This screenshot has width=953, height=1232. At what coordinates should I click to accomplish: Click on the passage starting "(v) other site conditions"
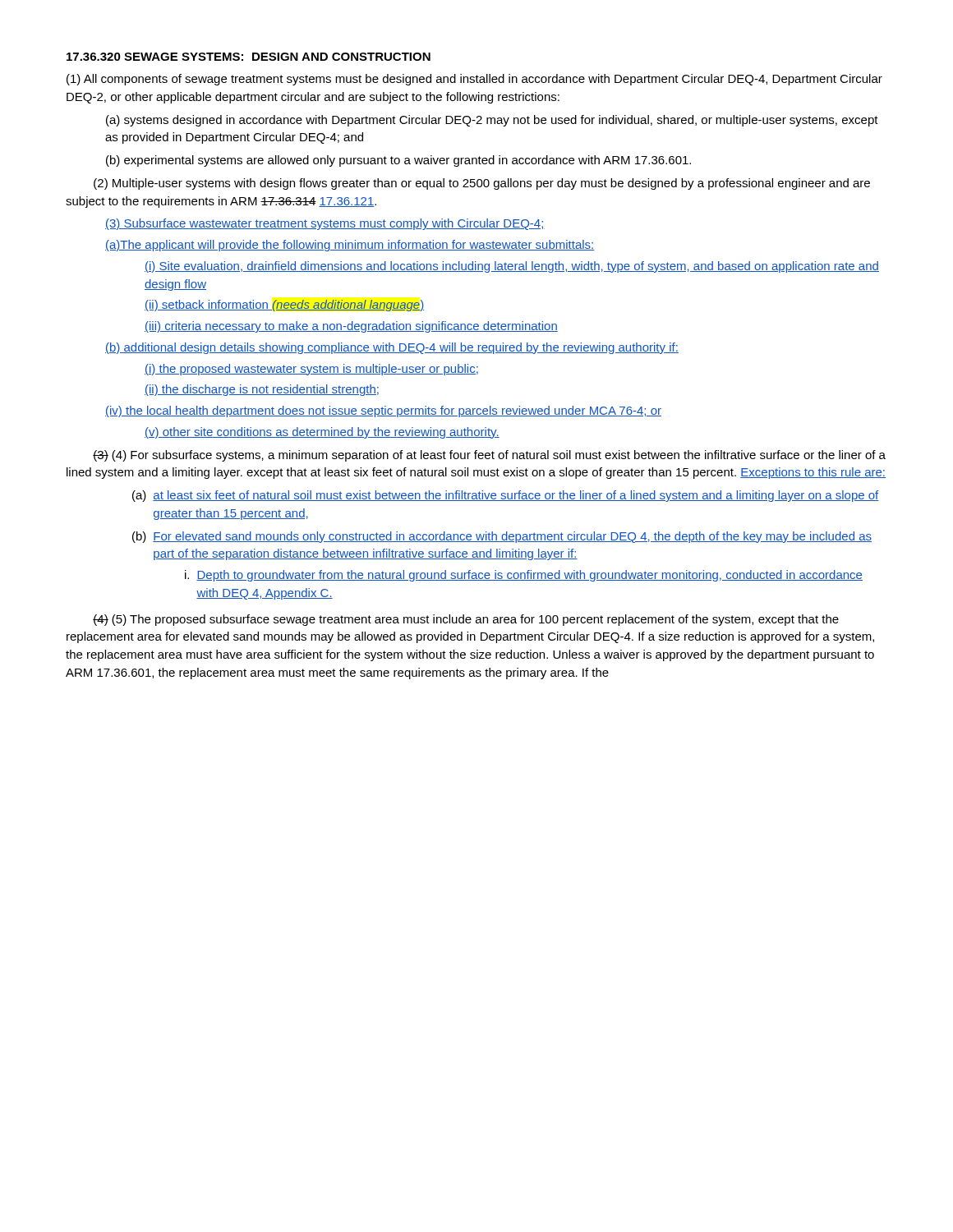click(x=322, y=431)
